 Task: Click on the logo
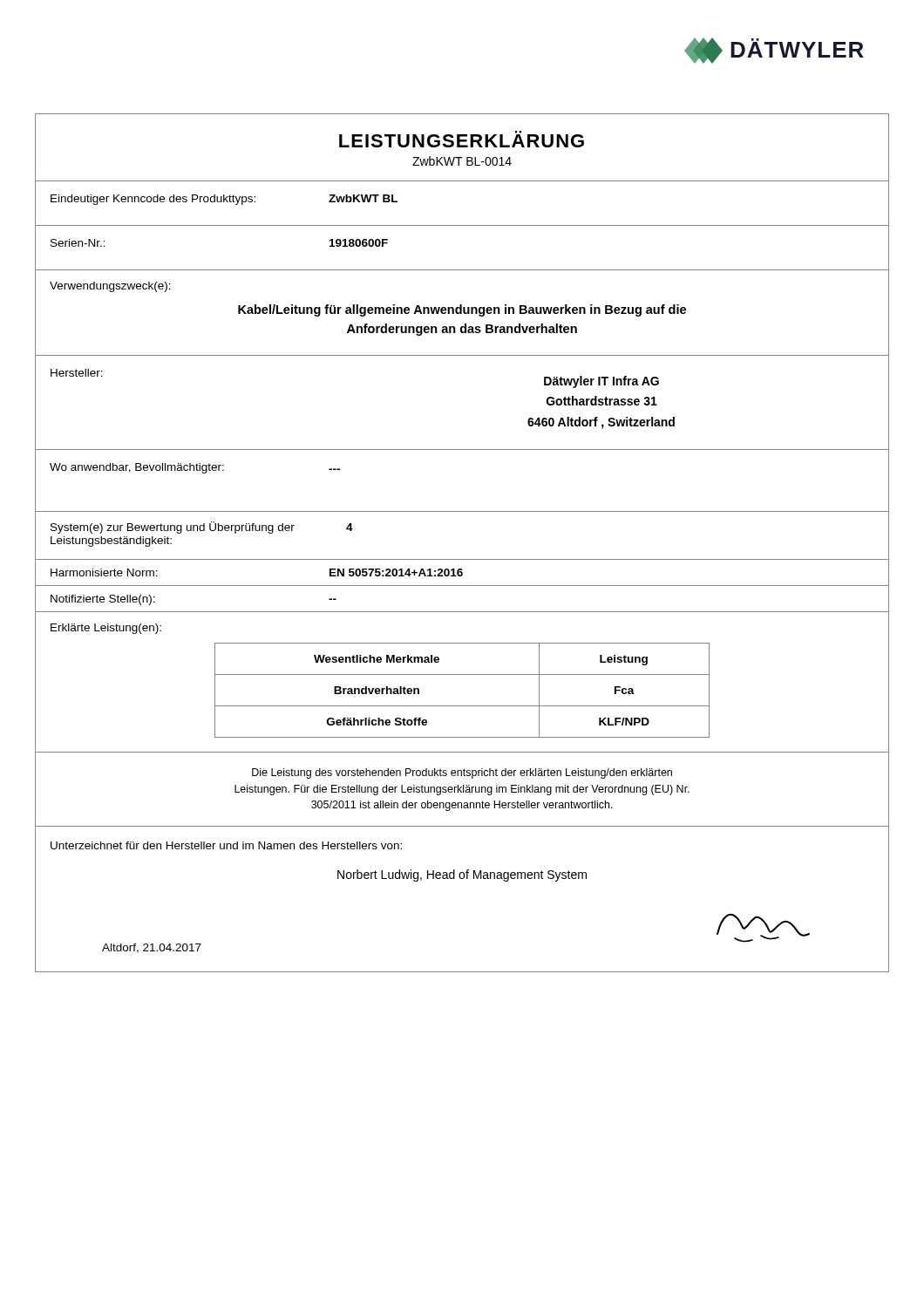(x=780, y=52)
